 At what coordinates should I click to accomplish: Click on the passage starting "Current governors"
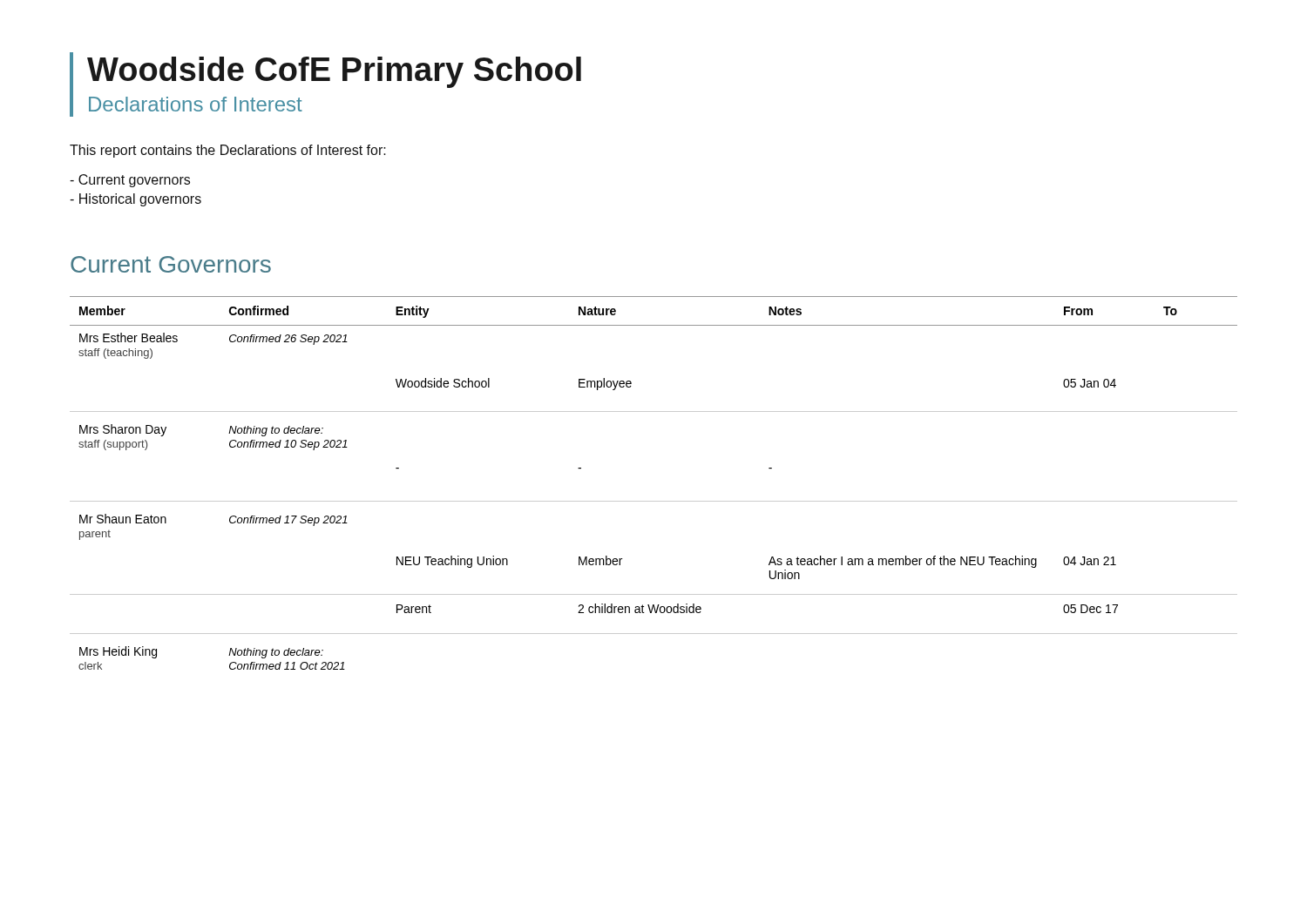point(130,180)
